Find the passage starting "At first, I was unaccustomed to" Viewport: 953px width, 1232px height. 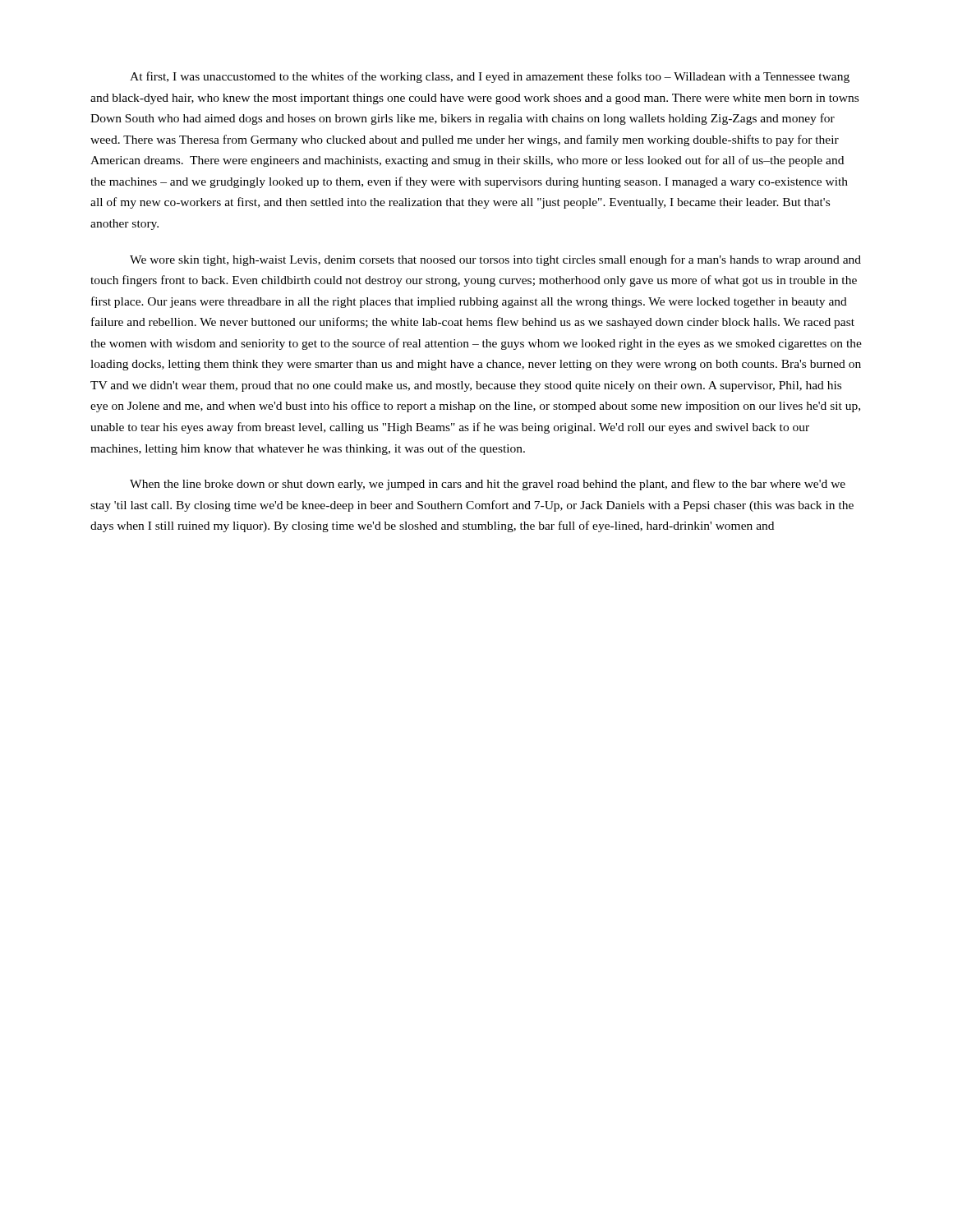(475, 149)
